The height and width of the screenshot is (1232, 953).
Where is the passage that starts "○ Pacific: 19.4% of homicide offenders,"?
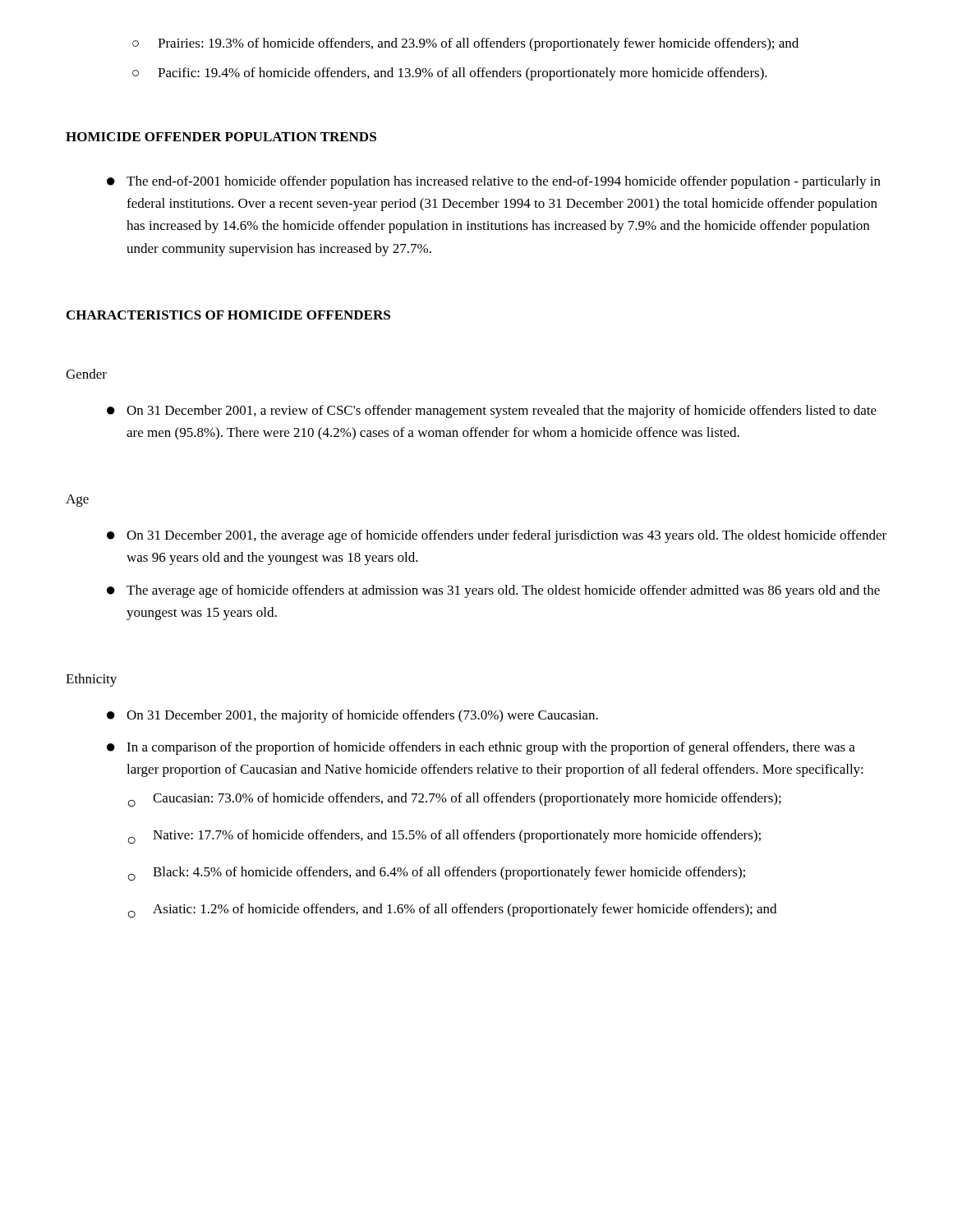[509, 72]
